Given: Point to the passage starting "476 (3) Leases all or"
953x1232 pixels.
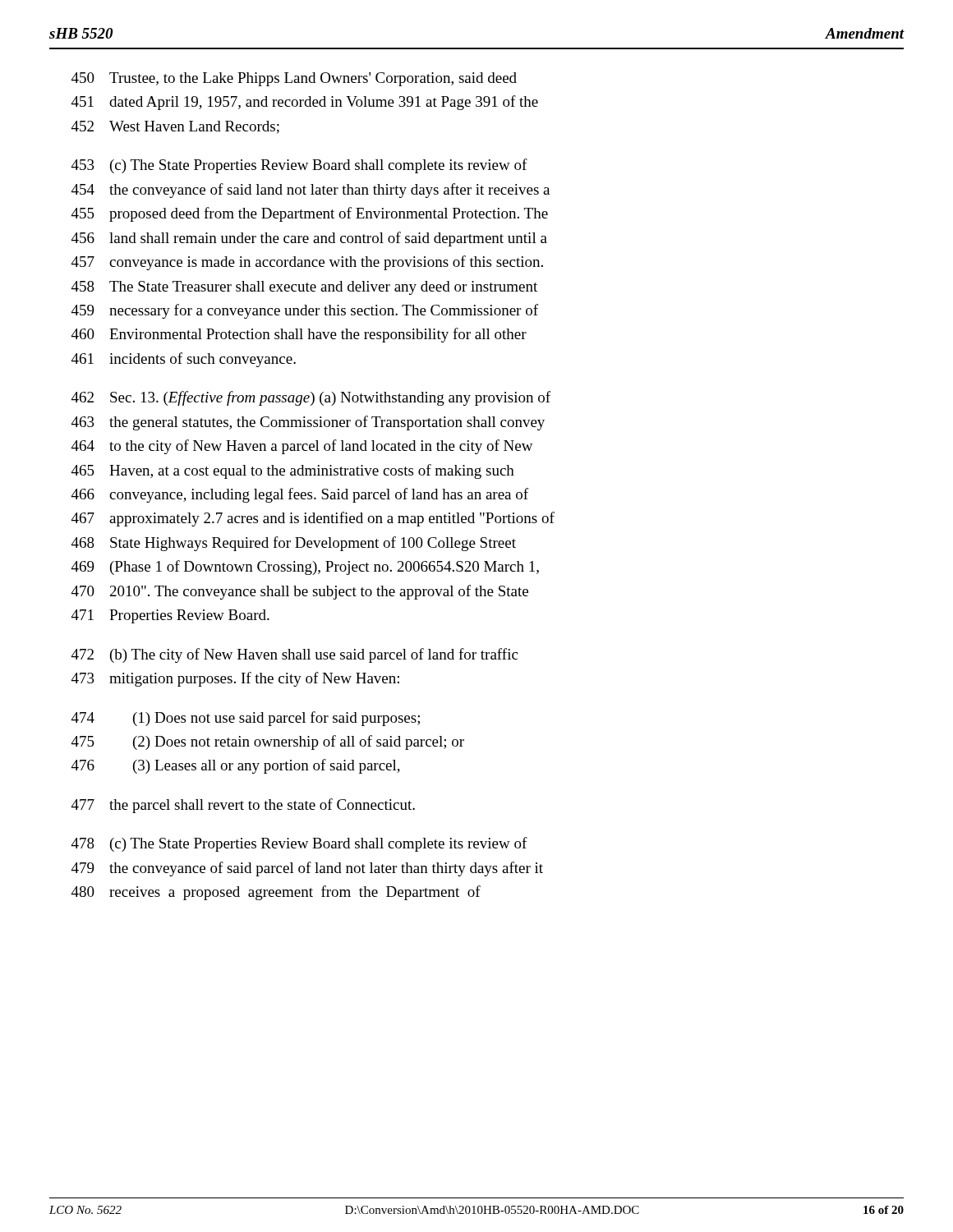Looking at the screenshot, I should (x=236, y=766).
